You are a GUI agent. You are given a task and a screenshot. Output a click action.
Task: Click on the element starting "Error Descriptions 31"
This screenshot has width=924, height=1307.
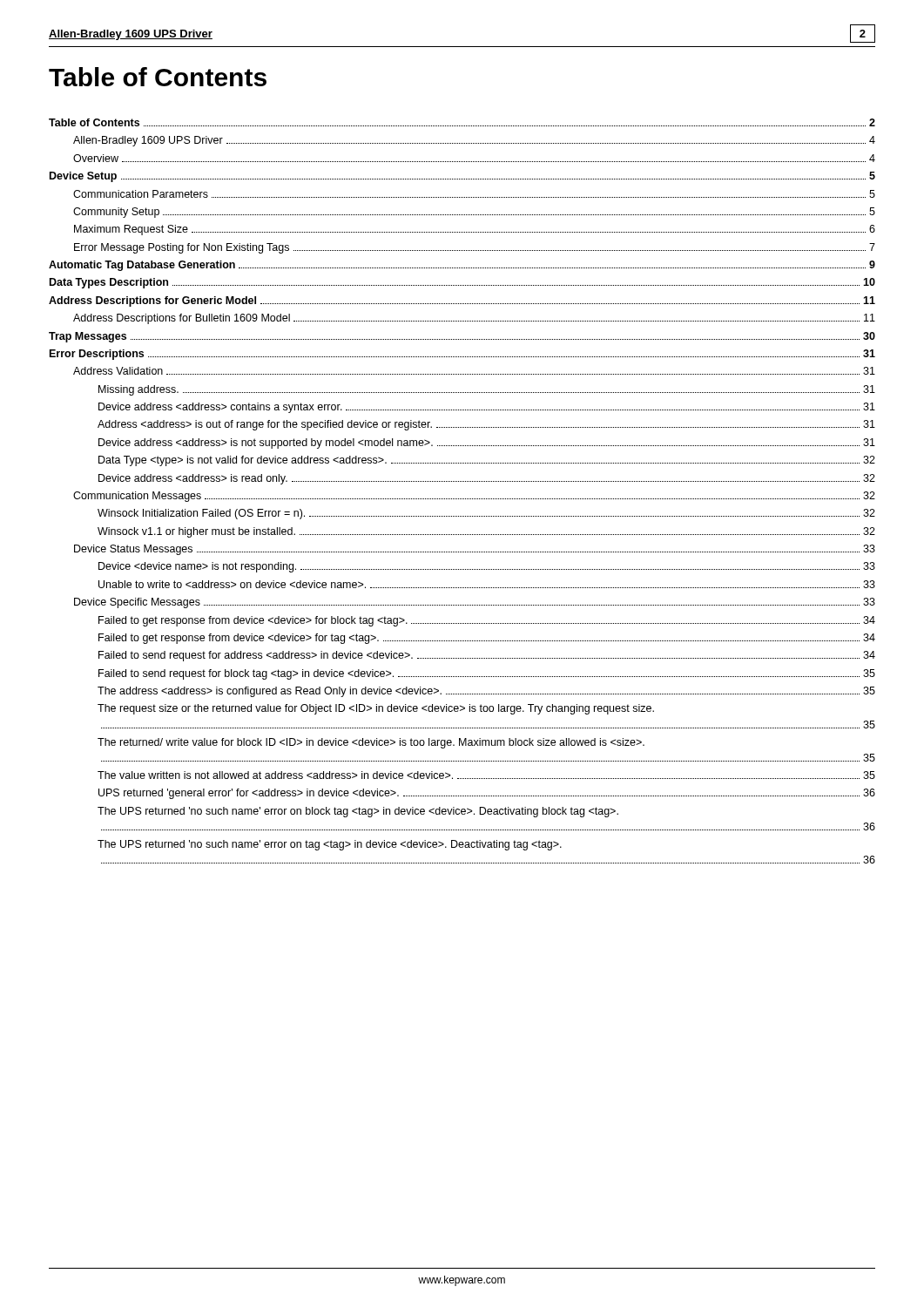(462, 354)
